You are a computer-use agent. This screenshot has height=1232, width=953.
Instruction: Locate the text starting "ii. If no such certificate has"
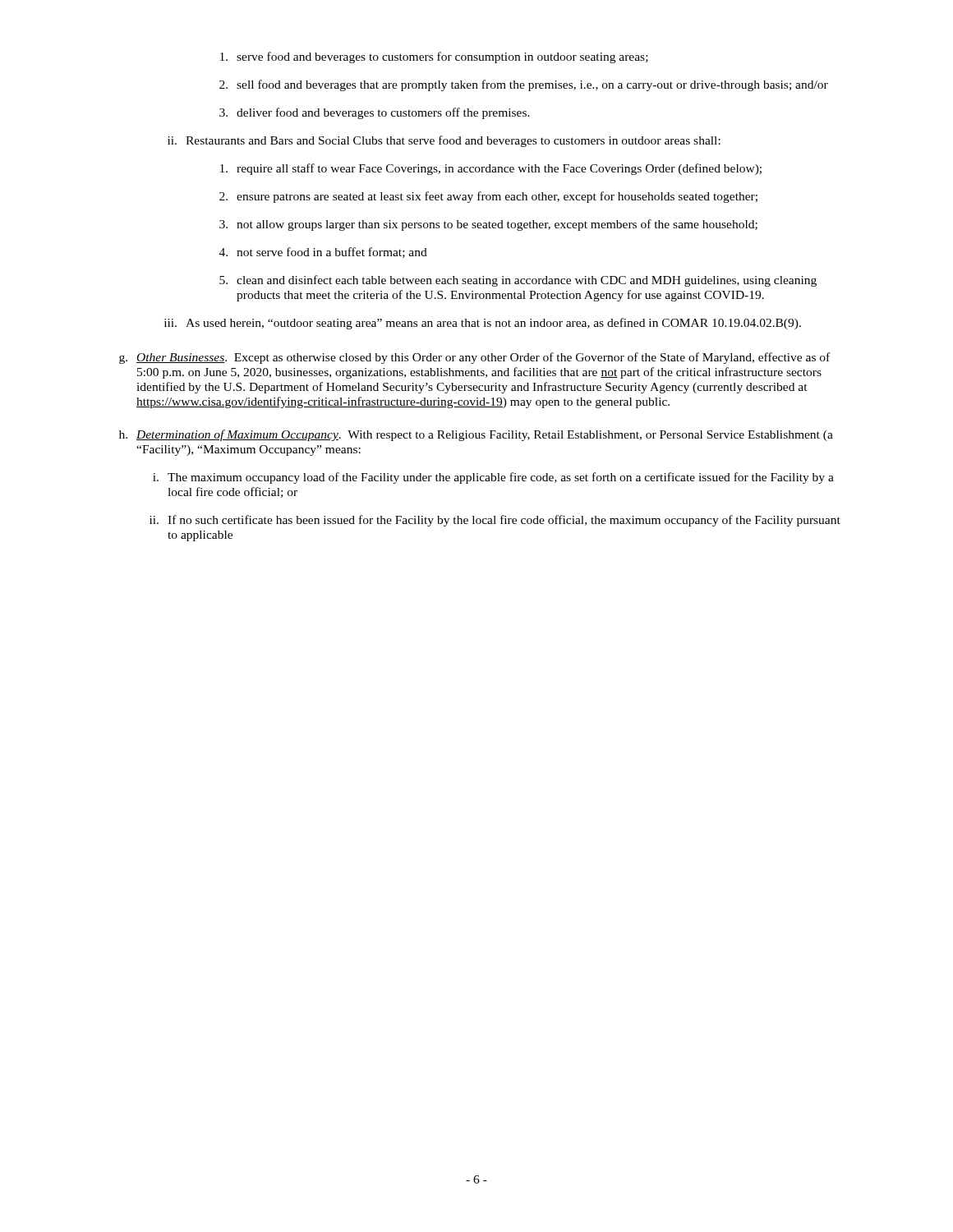point(491,527)
